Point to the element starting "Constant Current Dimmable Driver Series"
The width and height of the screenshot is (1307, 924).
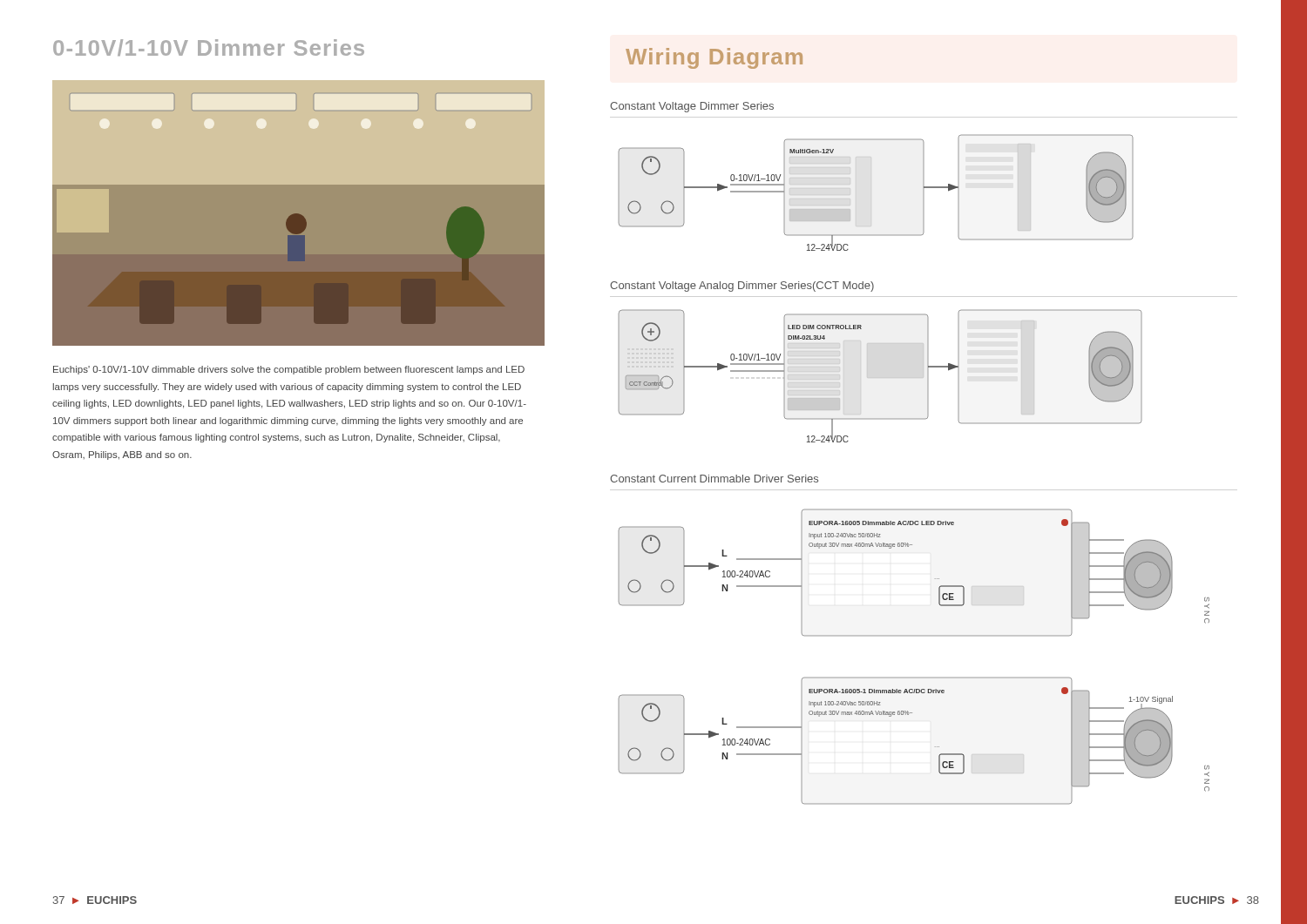714,479
